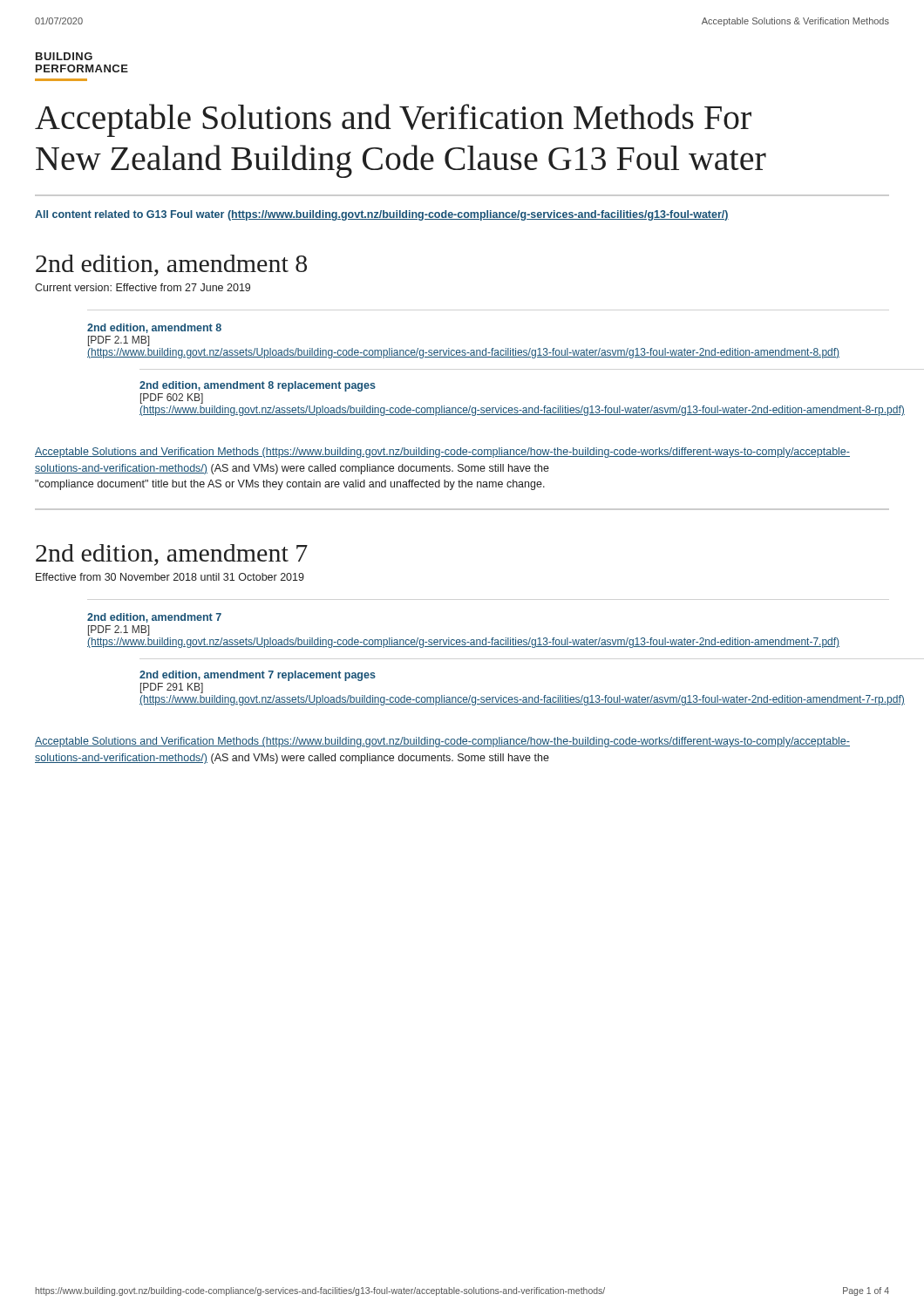Screen dimensions: 1308x924
Task: Point to the title beginning "Acceptable Solutions and Verification Methods ForNew"
Action: (x=462, y=138)
